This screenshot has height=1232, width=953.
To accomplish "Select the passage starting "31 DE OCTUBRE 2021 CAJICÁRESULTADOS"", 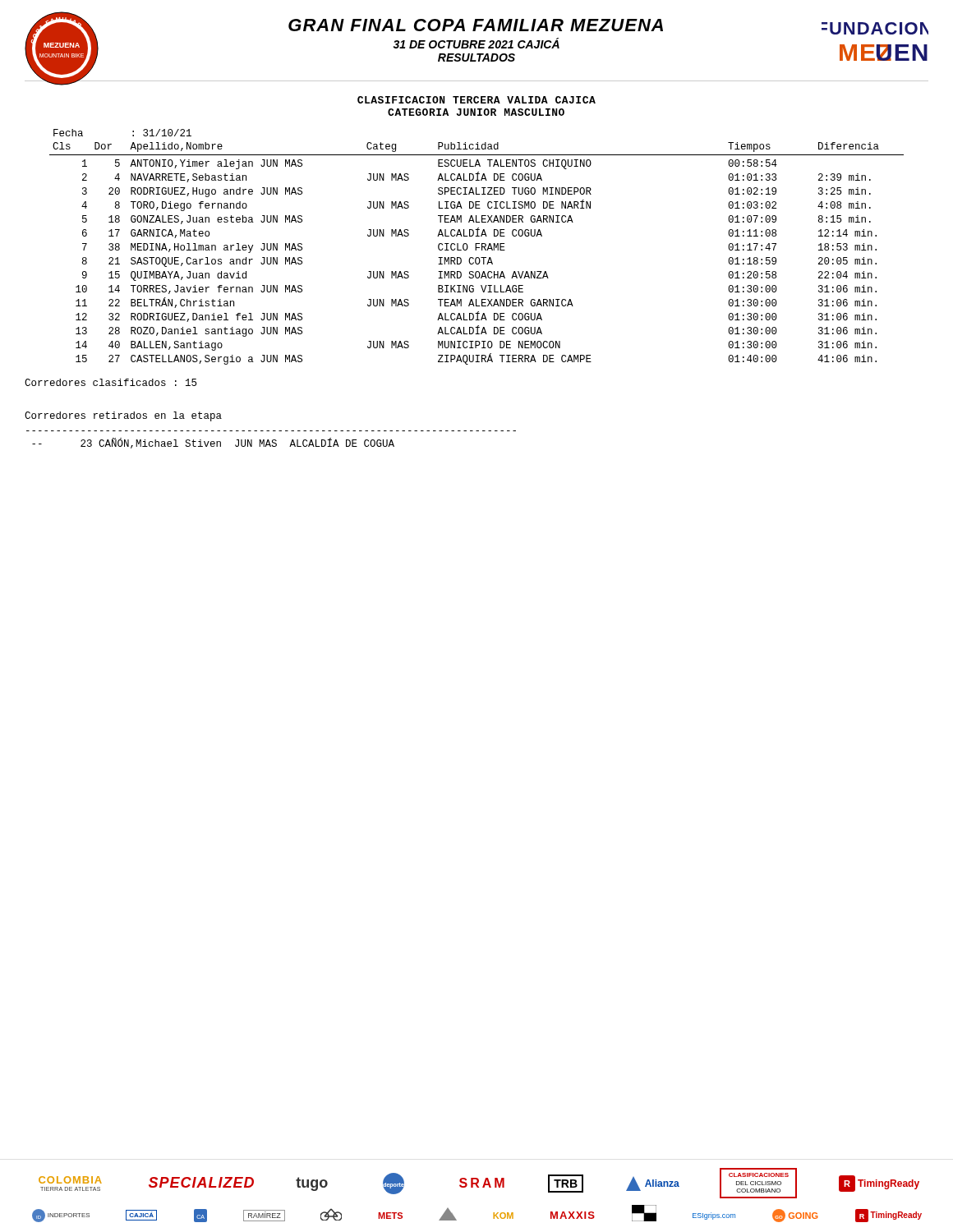I will click(x=476, y=51).
